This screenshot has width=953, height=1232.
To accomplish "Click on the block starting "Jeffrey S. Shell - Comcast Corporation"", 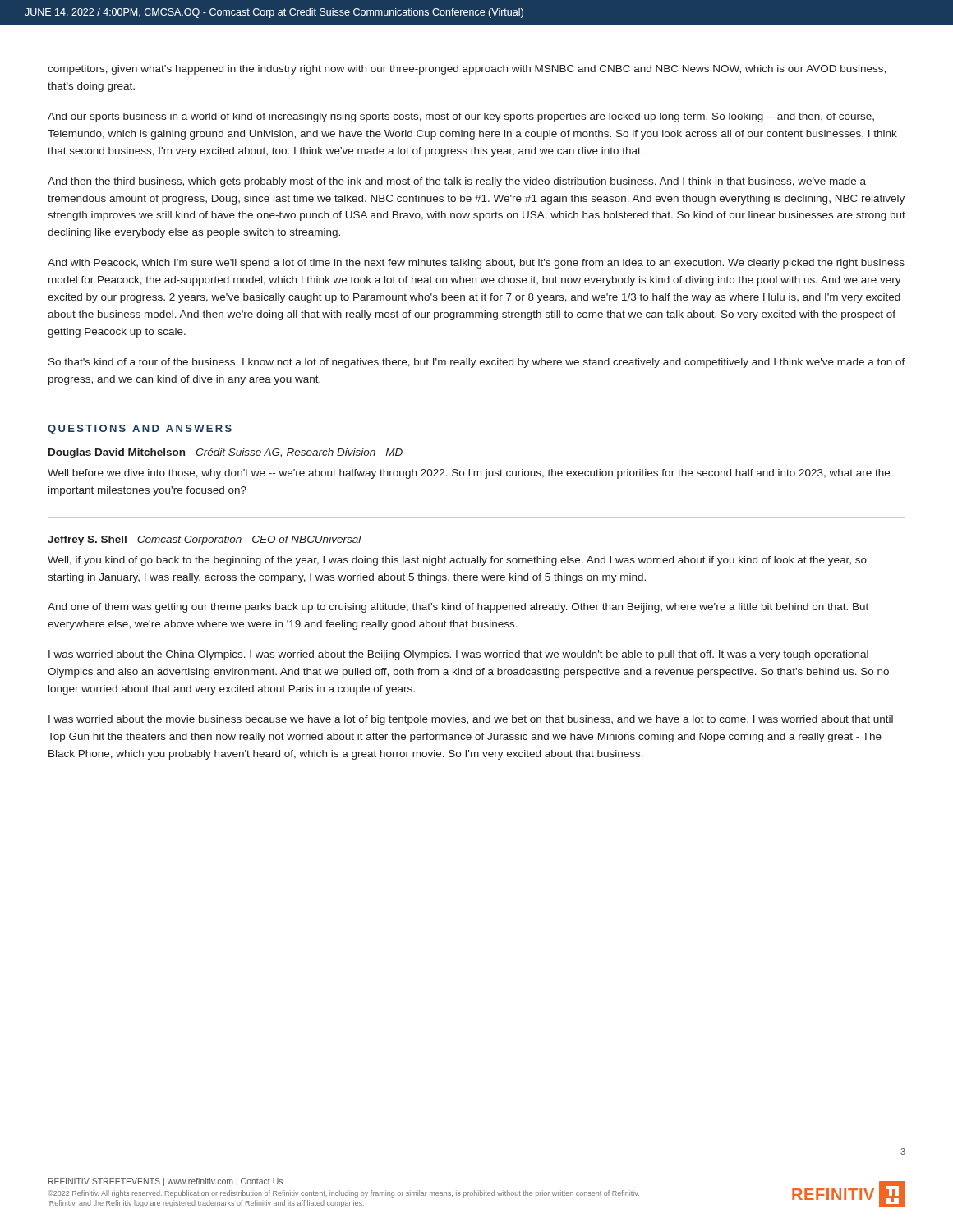I will click(x=204, y=539).
